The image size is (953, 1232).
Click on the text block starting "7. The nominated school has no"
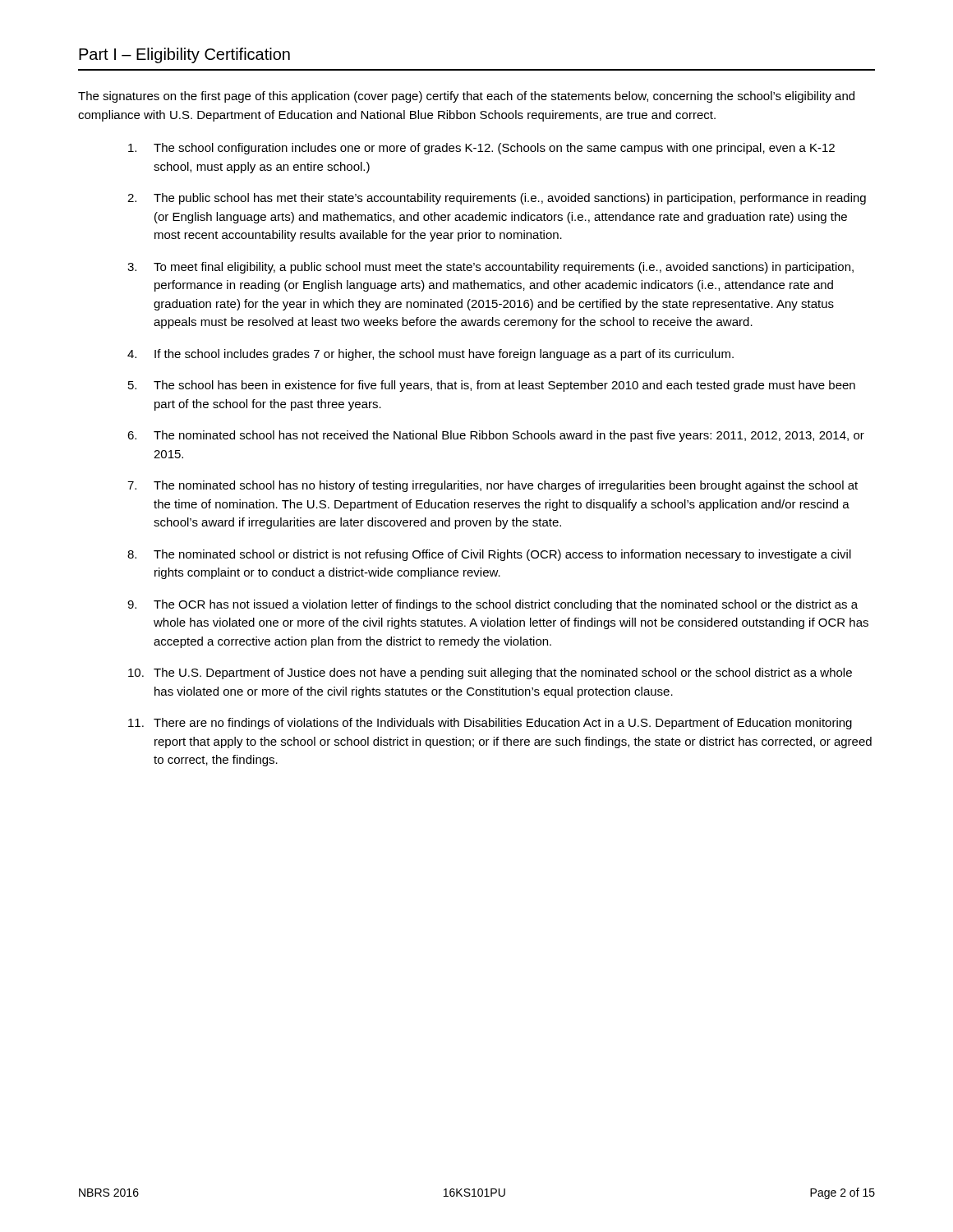(501, 504)
